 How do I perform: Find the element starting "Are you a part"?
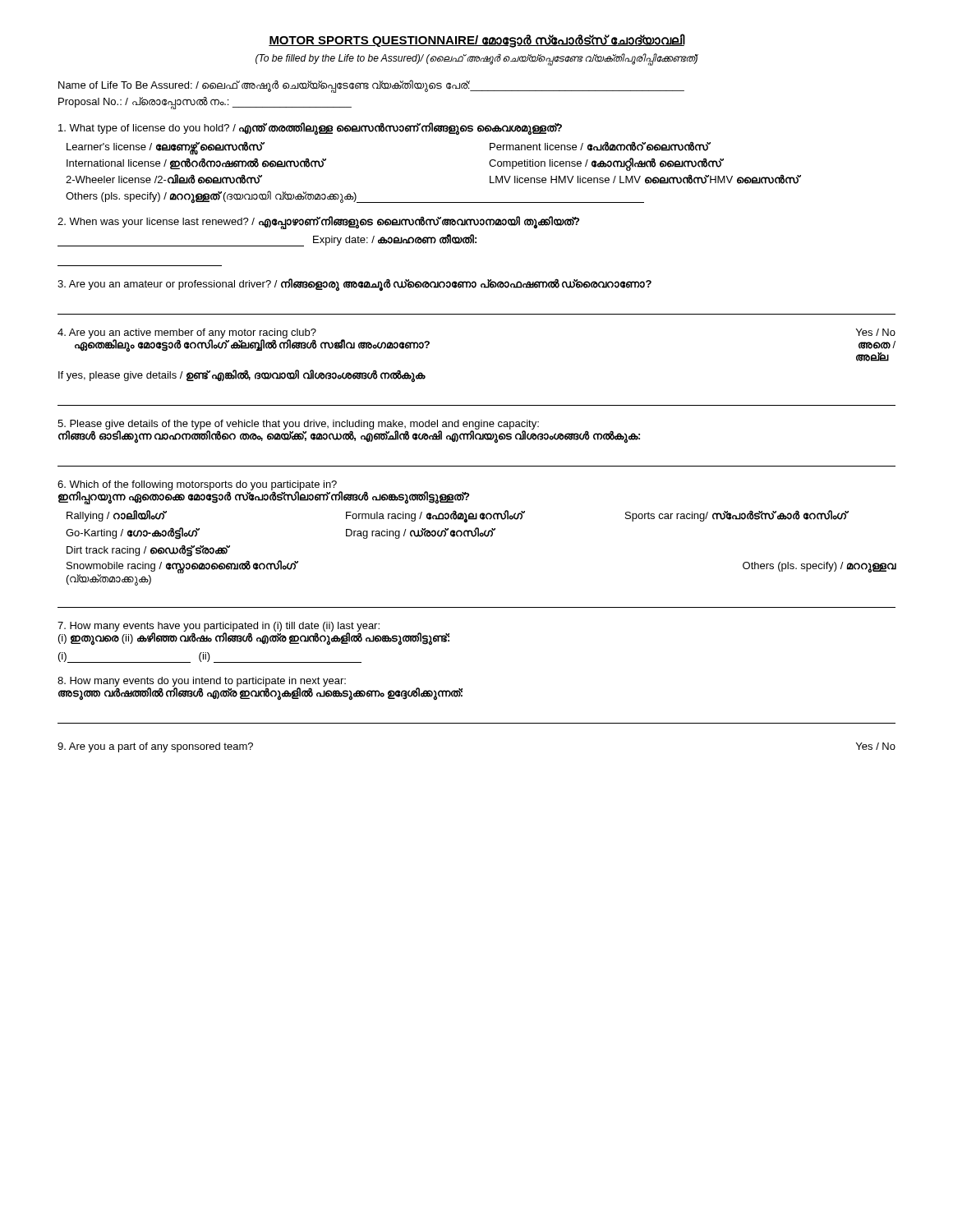156,747
